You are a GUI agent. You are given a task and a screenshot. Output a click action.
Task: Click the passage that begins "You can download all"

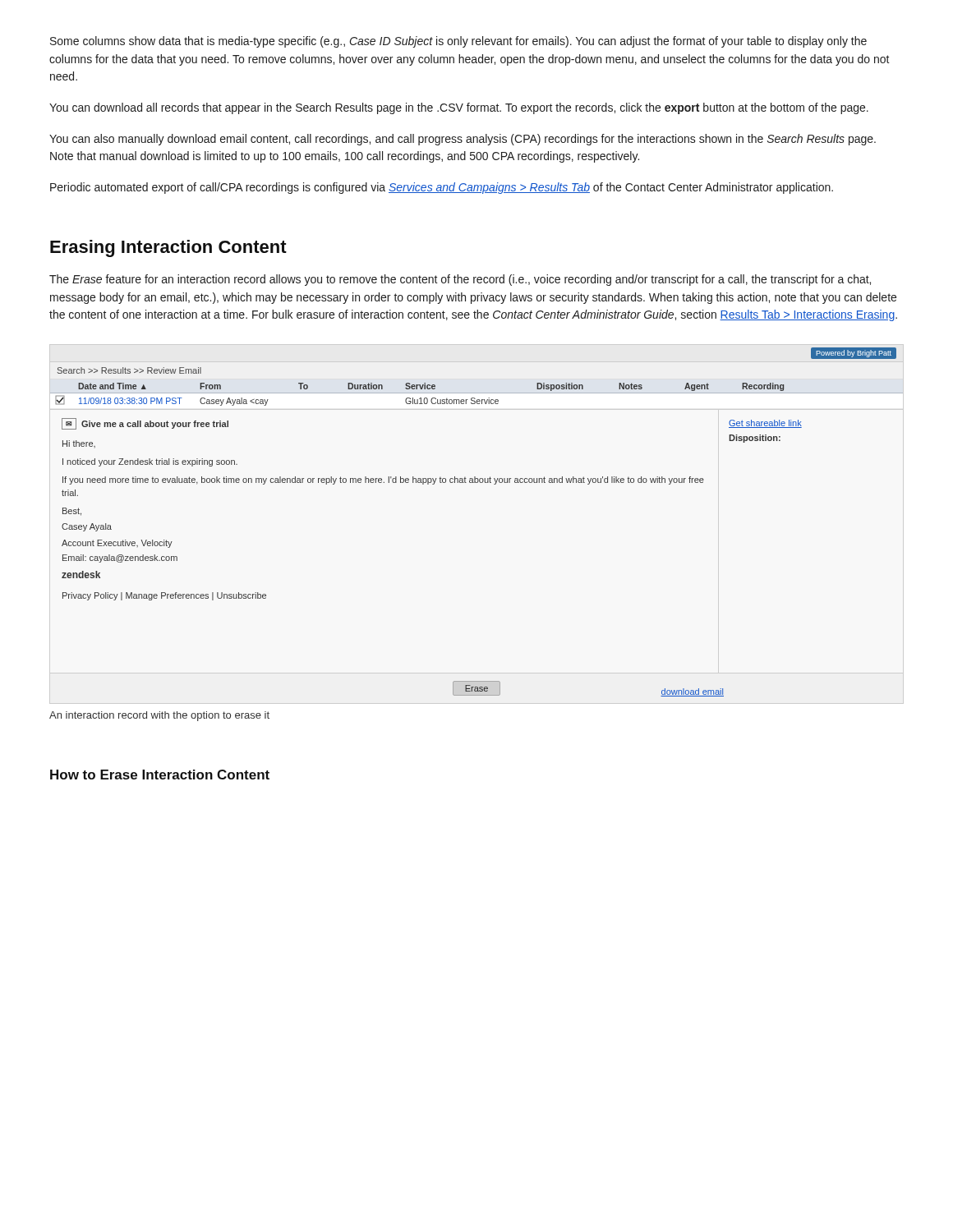[459, 108]
